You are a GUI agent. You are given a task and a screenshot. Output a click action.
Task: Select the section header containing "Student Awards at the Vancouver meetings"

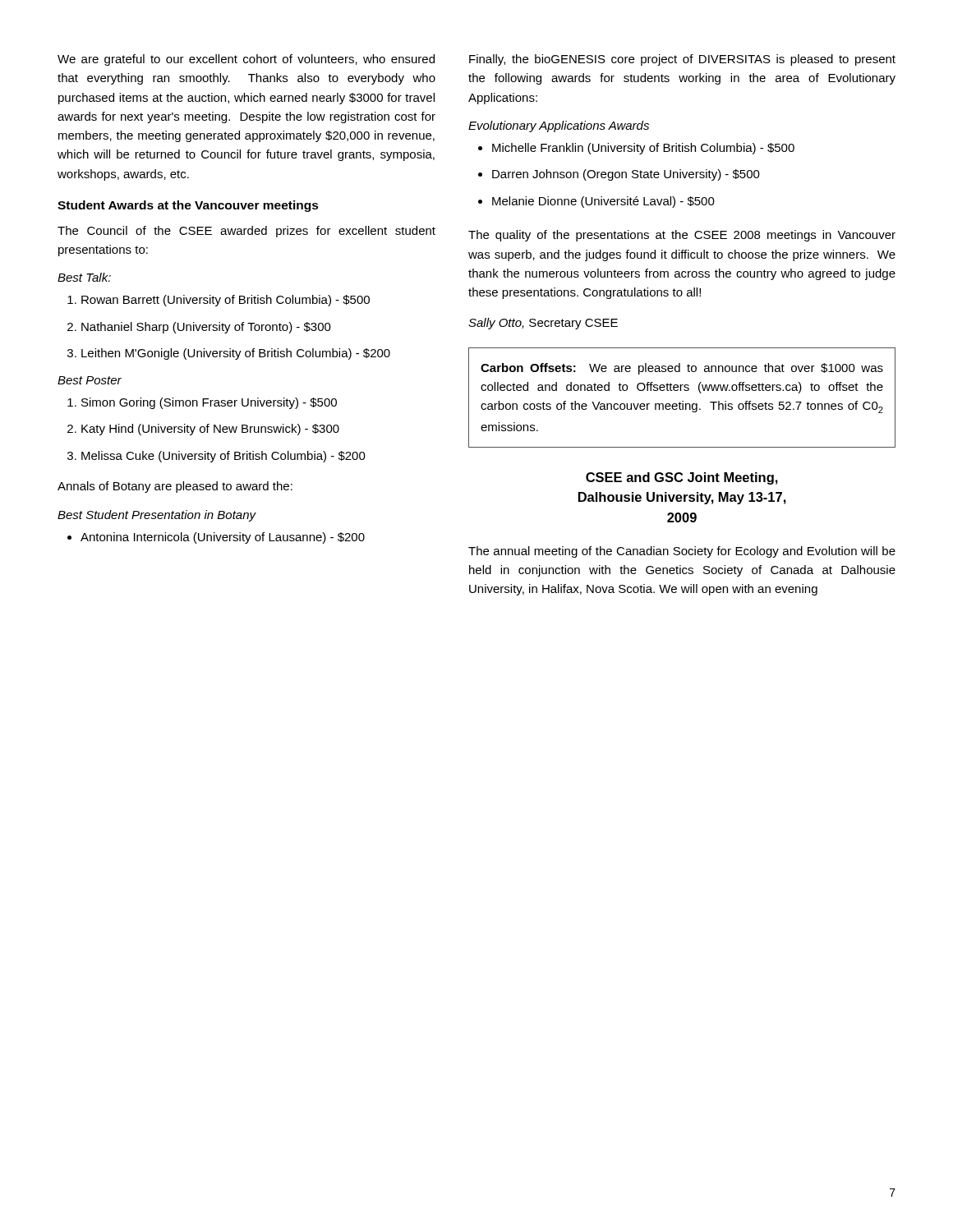[x=246, y=205]
